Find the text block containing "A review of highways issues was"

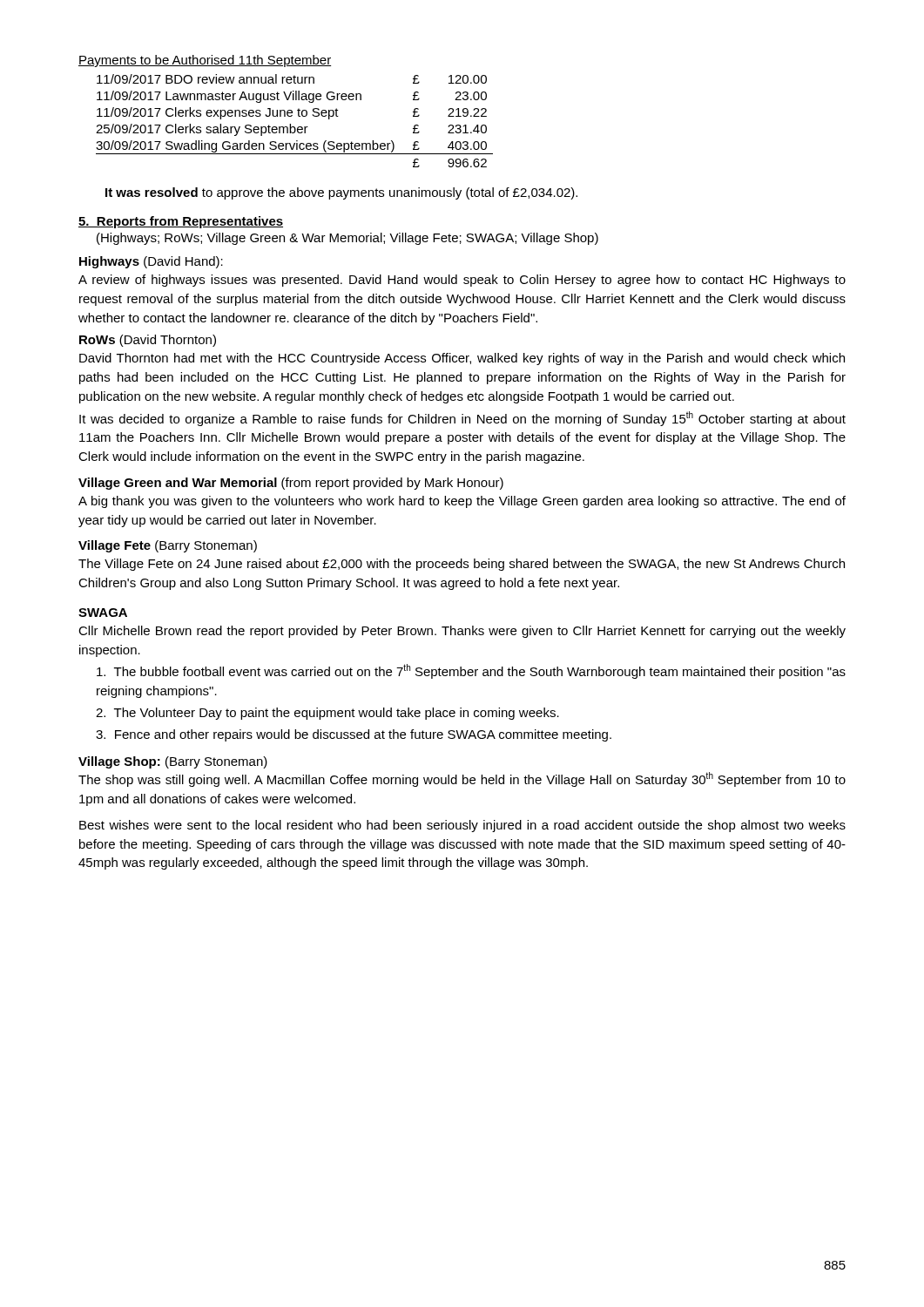[462, 298]
